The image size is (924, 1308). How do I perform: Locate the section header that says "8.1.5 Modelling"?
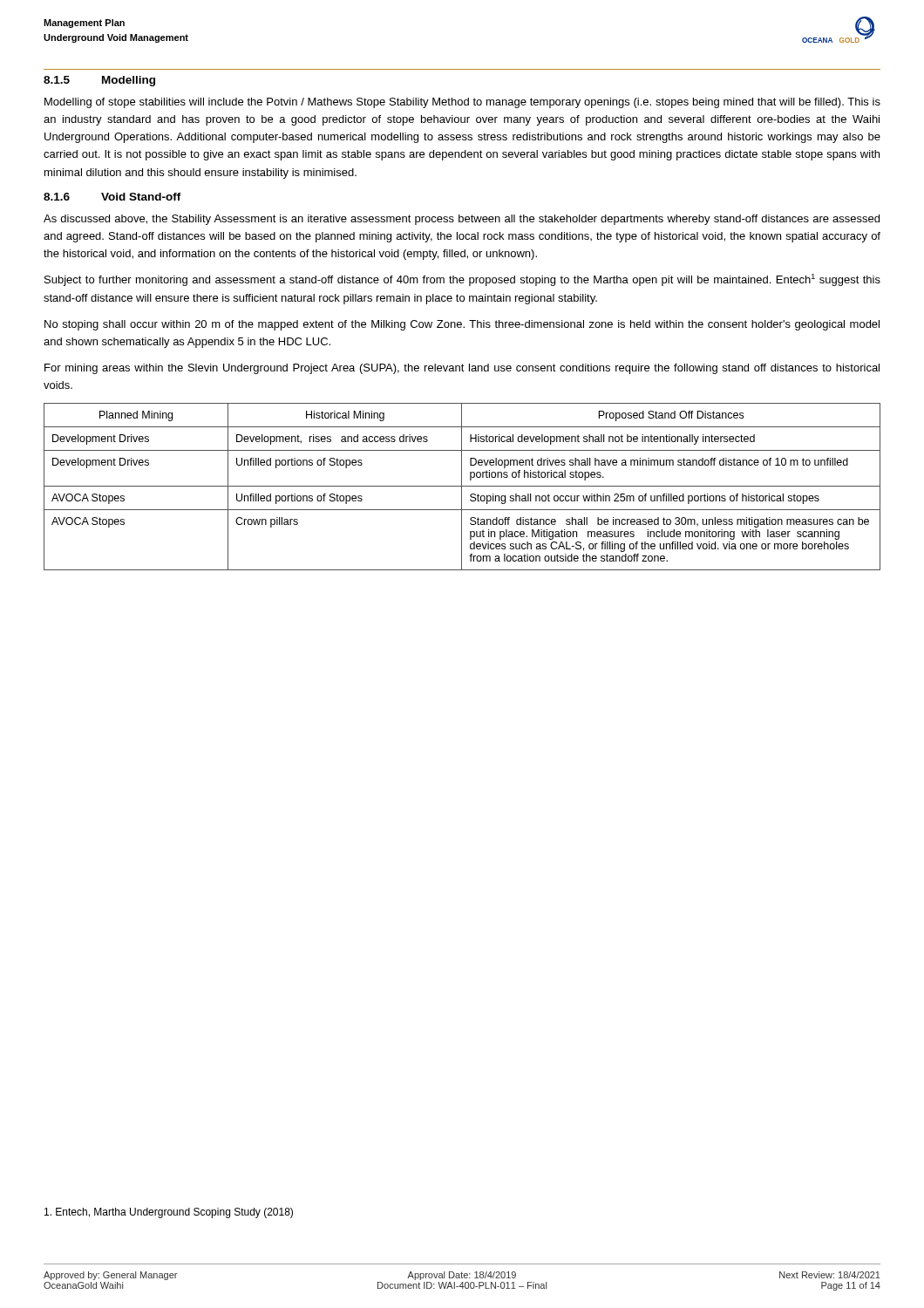(x=100, y=80)
